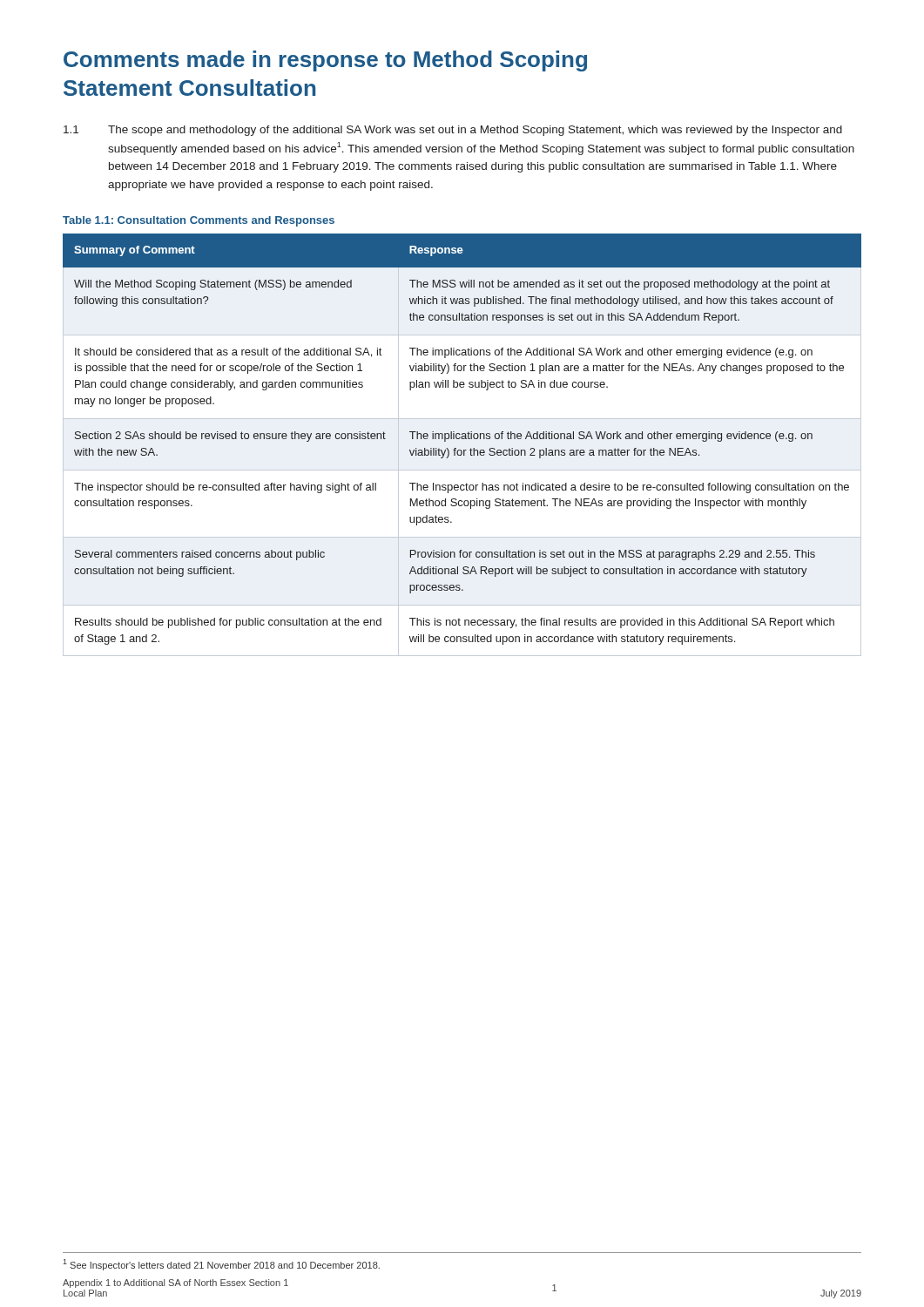
Task: Select the table that reads "Several commenters raised concerns"
Action: click(x=462, y=445)
